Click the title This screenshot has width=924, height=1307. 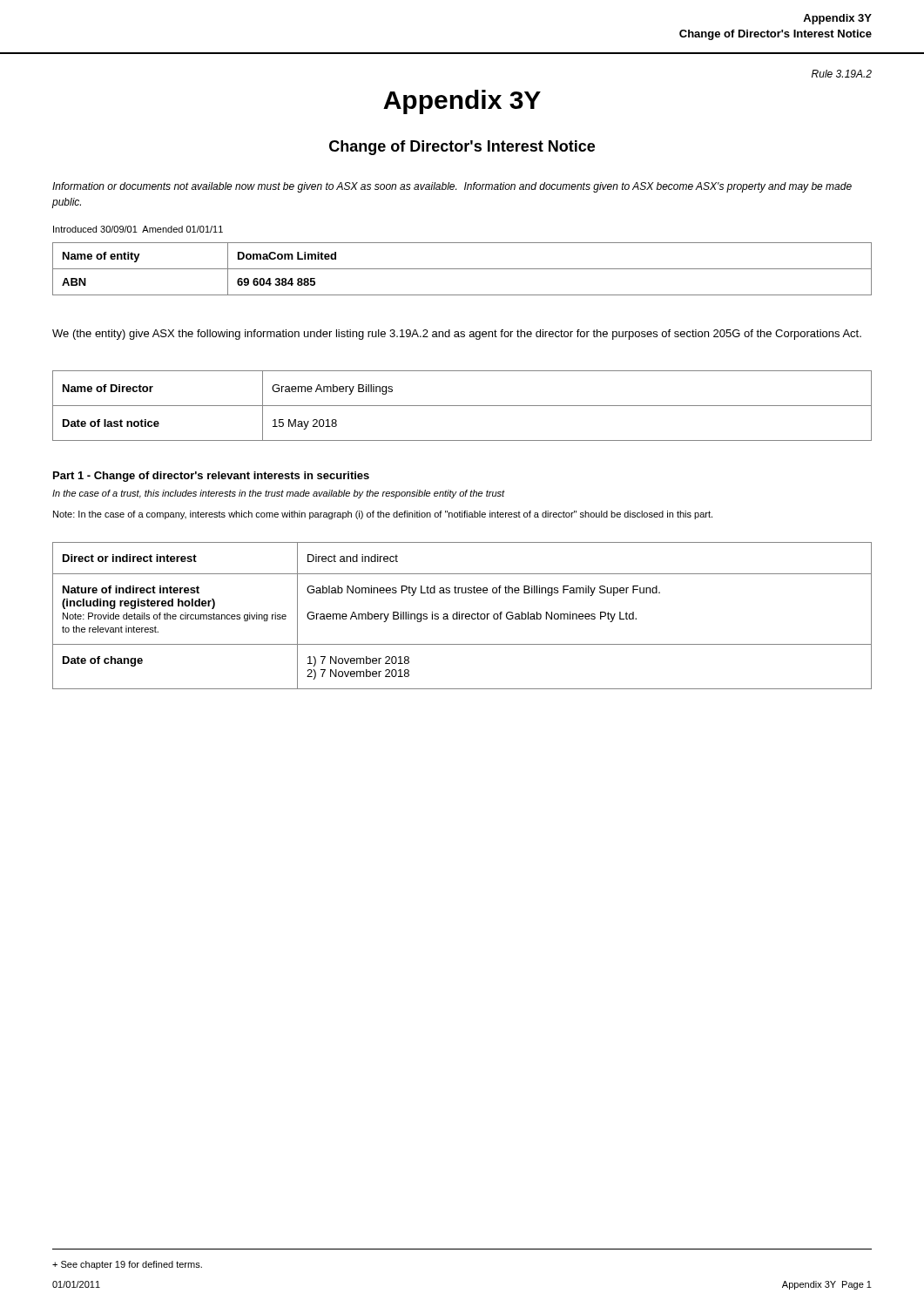[462, 100]
